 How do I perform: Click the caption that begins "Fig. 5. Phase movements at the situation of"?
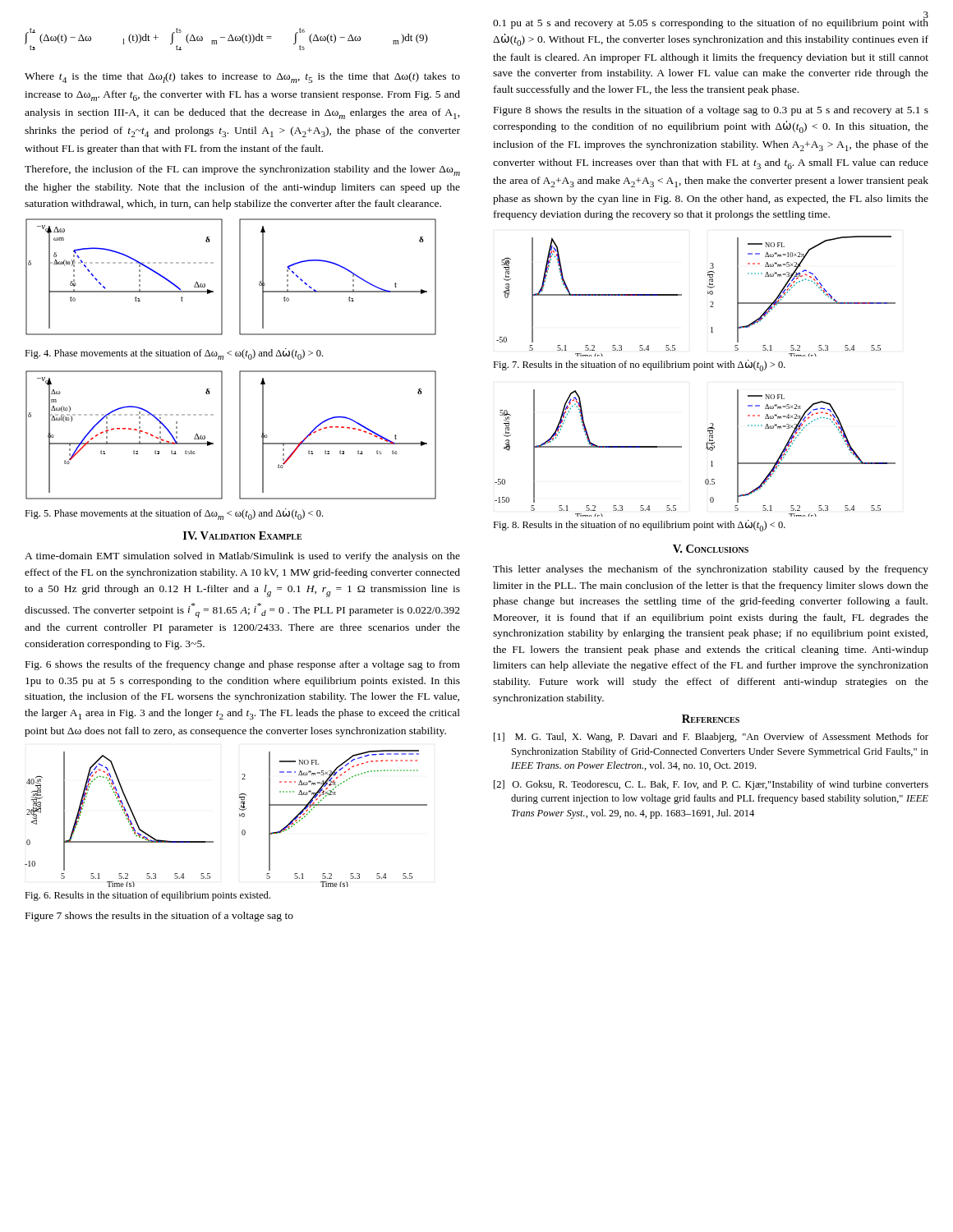click(174, 514)
